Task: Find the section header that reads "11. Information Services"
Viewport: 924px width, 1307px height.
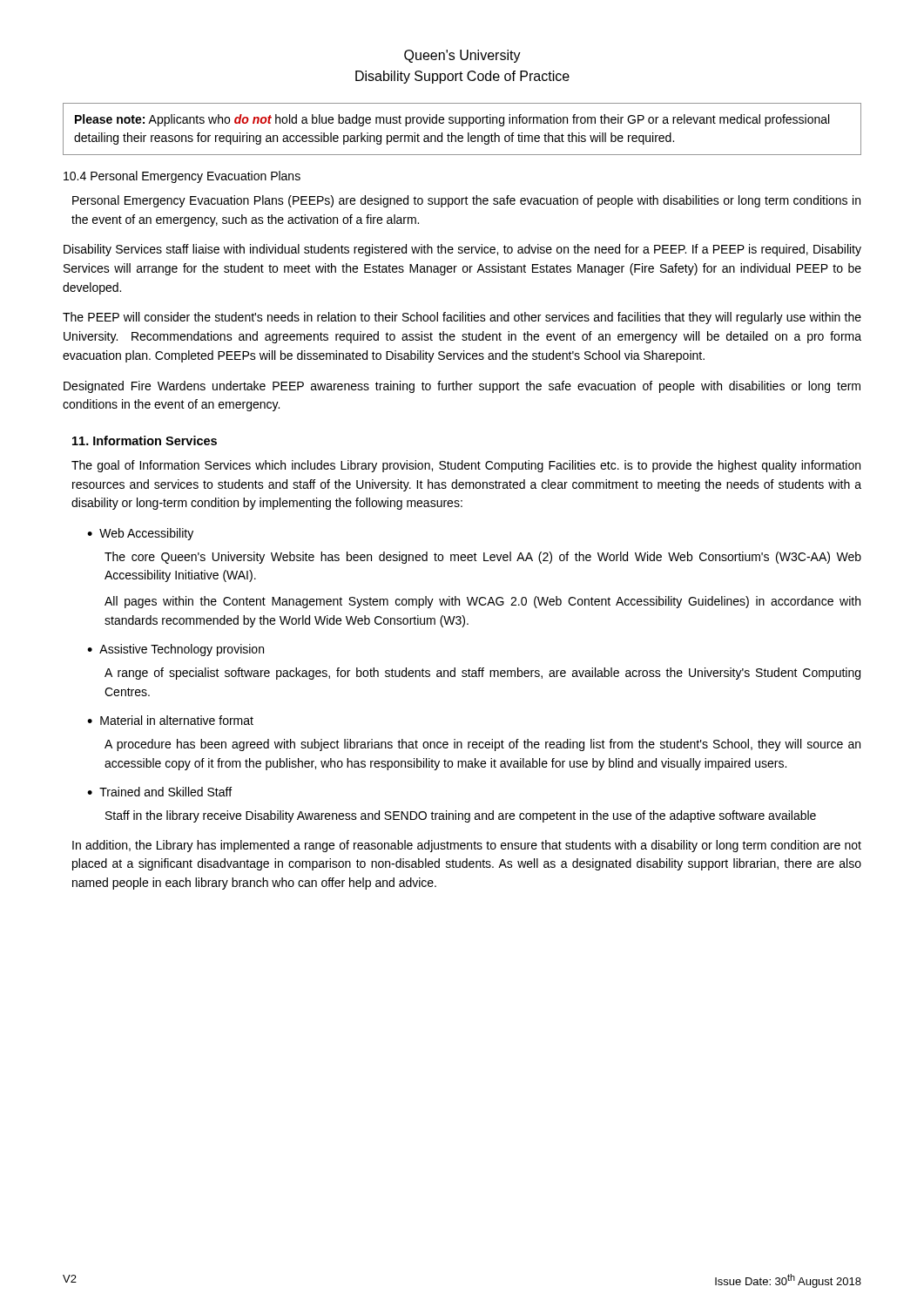Action: (144, 441)
